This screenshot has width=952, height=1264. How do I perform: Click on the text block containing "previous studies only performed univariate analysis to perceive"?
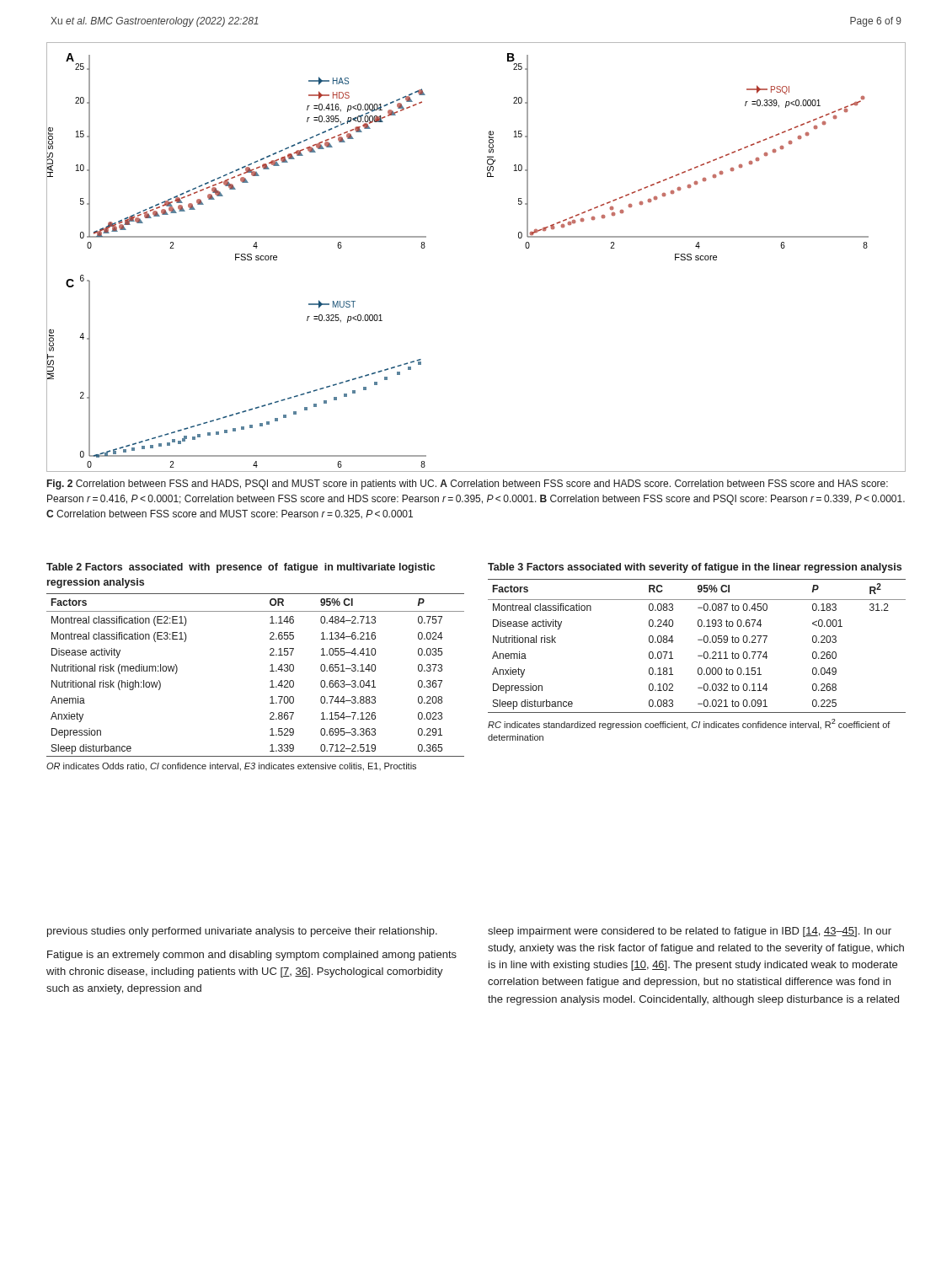[x=476, y=965]
